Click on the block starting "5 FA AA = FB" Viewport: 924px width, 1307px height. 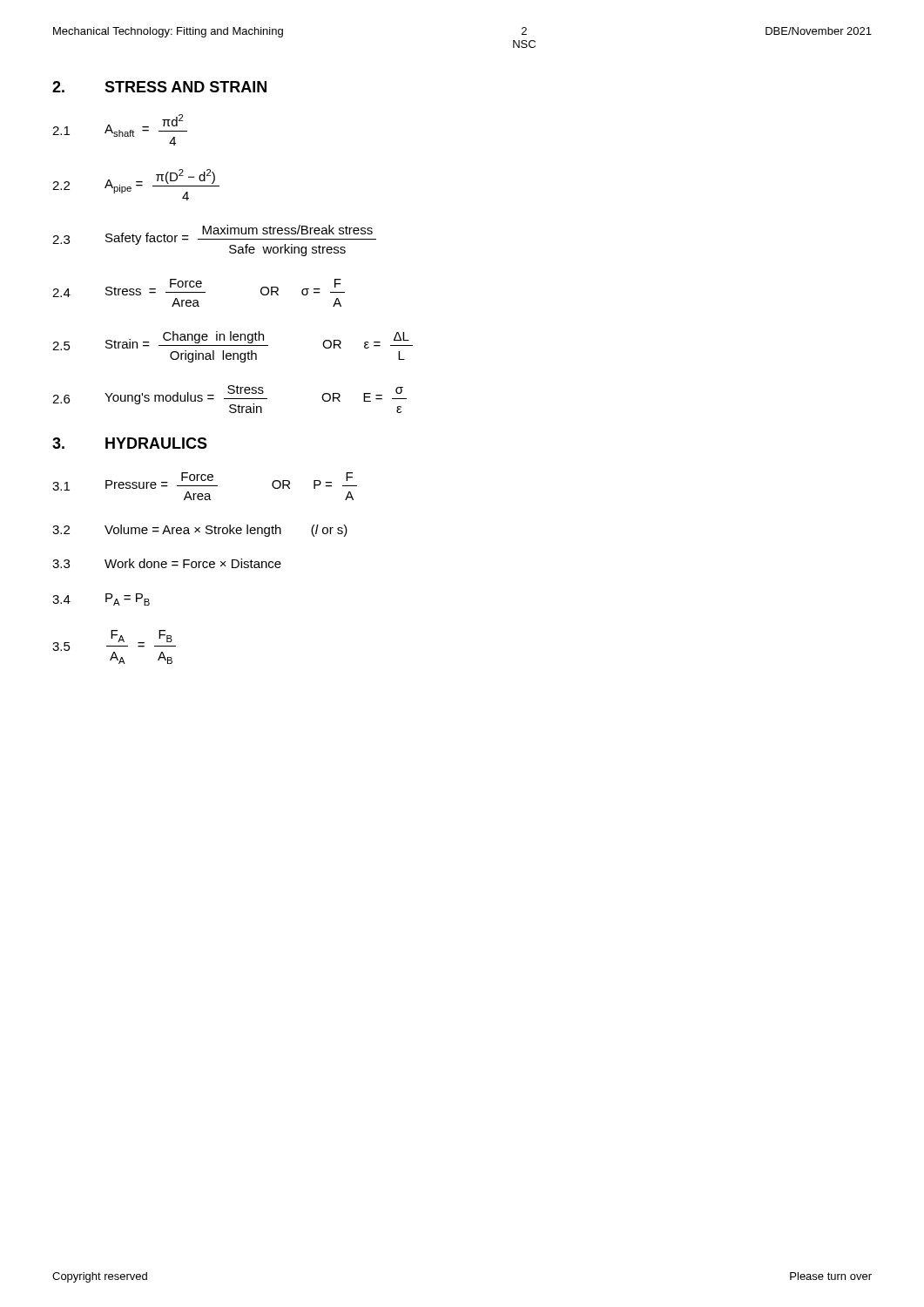click(115, 646)
